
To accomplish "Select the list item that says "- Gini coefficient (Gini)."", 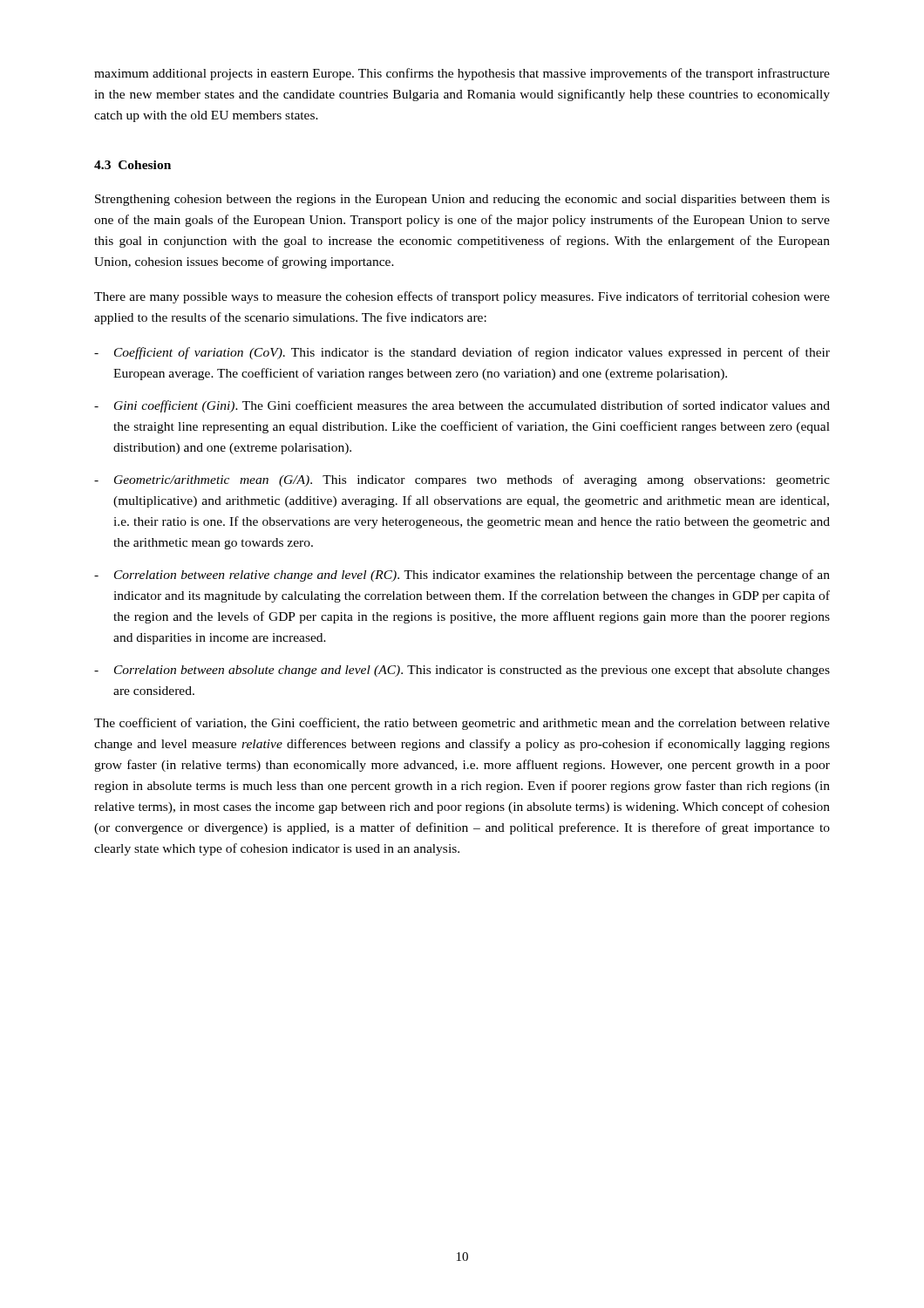I will 462,427.
